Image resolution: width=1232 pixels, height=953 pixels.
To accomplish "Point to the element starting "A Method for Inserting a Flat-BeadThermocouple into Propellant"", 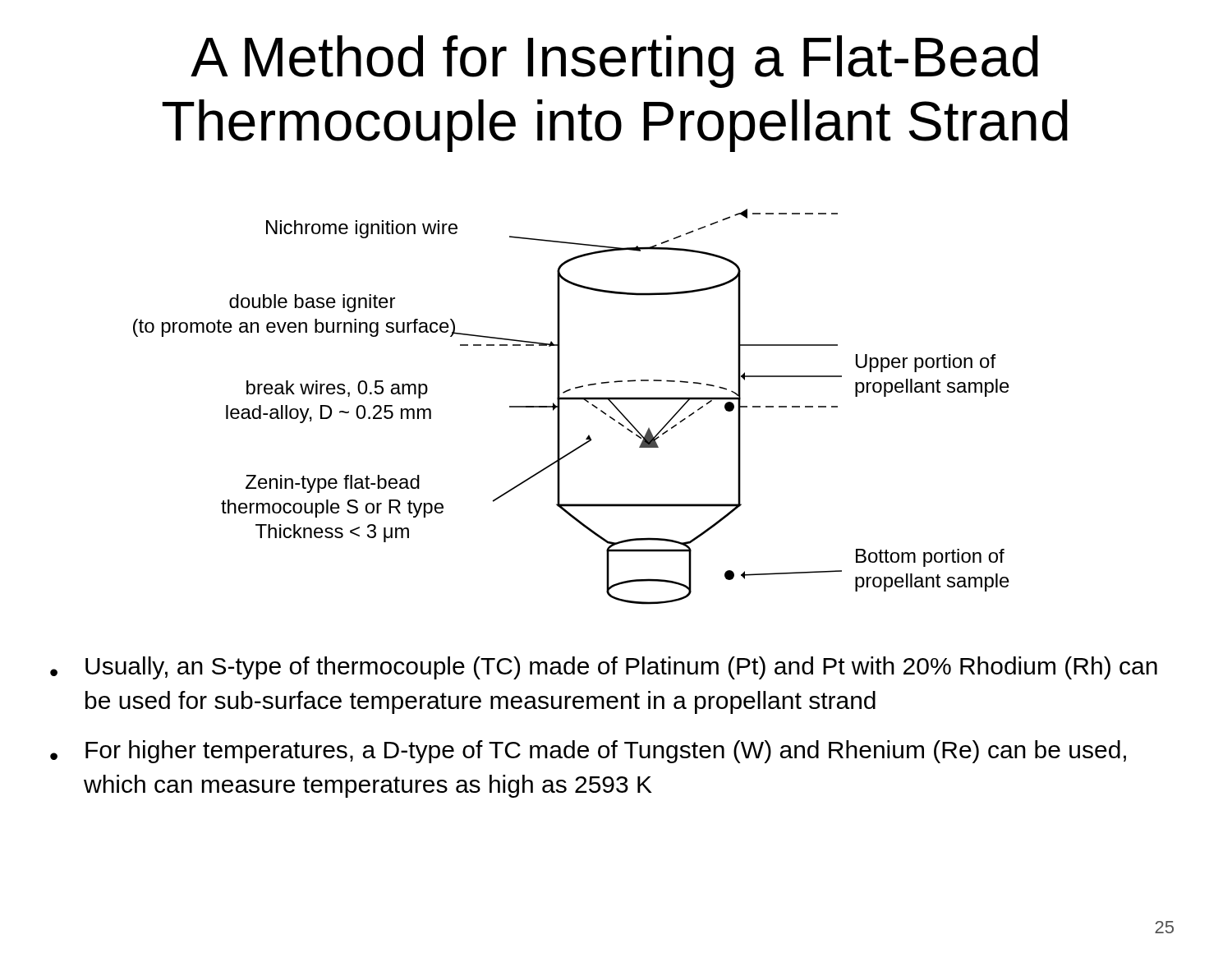I will pos(616,89).
